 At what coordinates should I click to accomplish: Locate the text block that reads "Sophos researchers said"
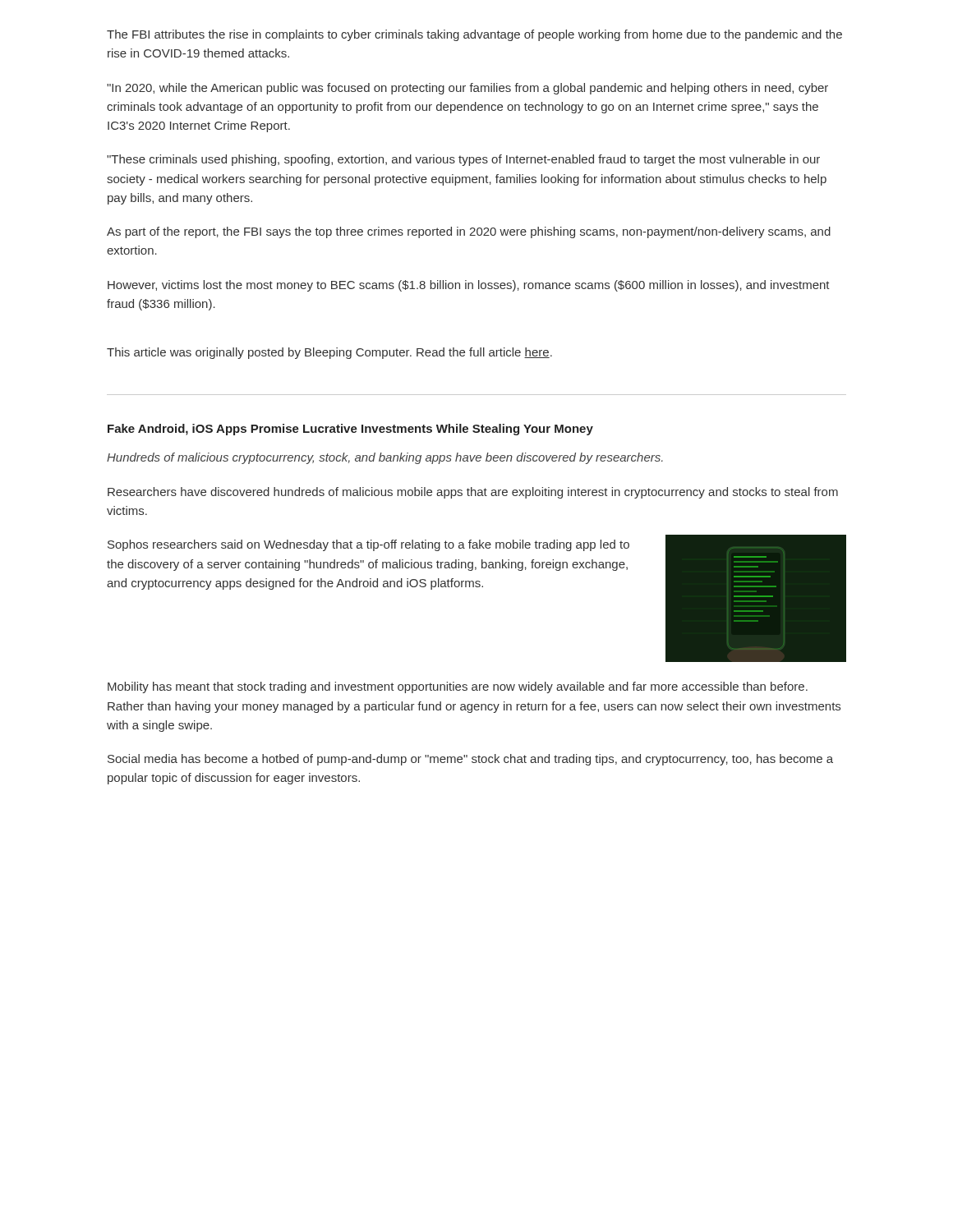(368, 563)
